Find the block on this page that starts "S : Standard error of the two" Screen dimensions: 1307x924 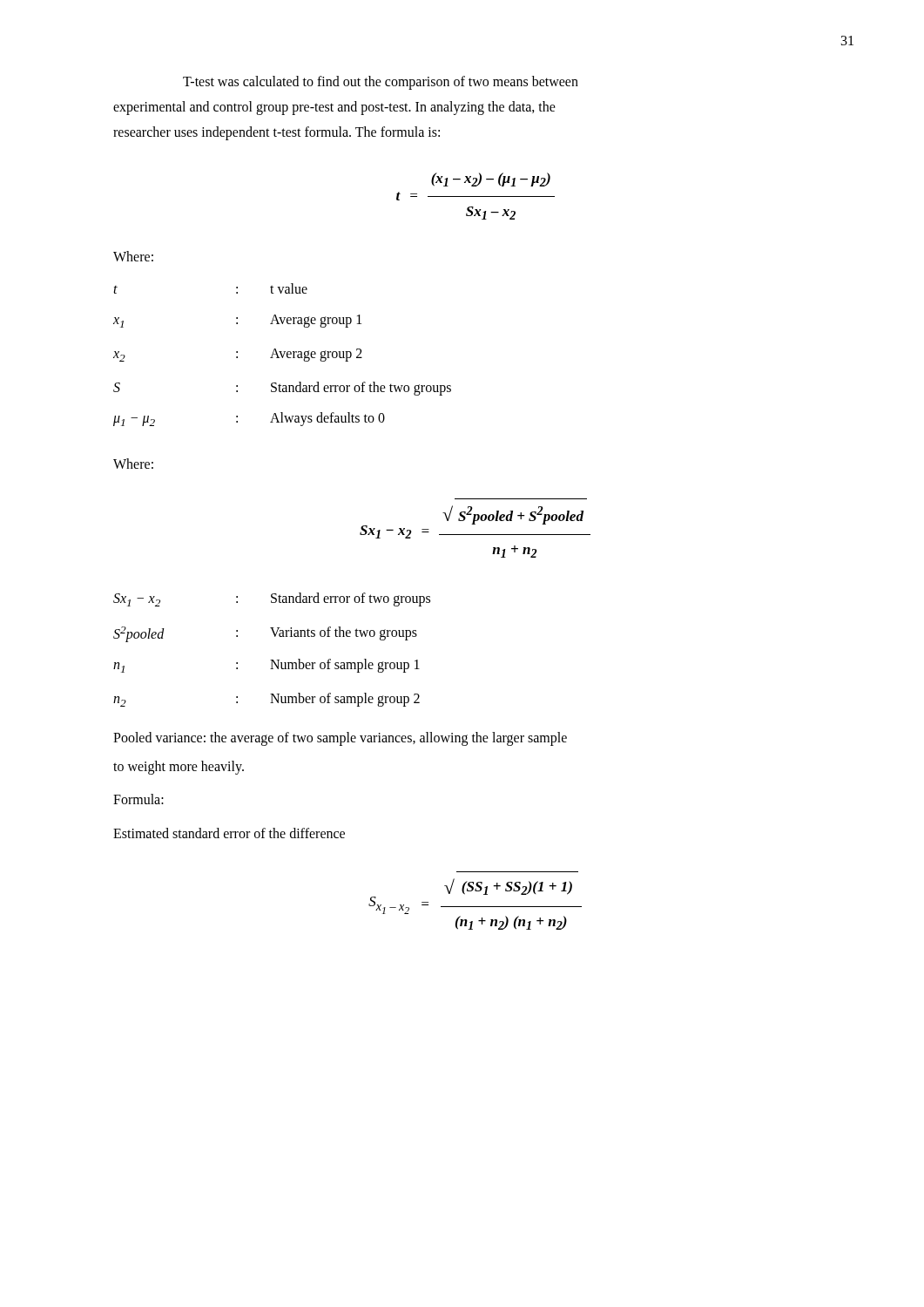pos(282,389)
